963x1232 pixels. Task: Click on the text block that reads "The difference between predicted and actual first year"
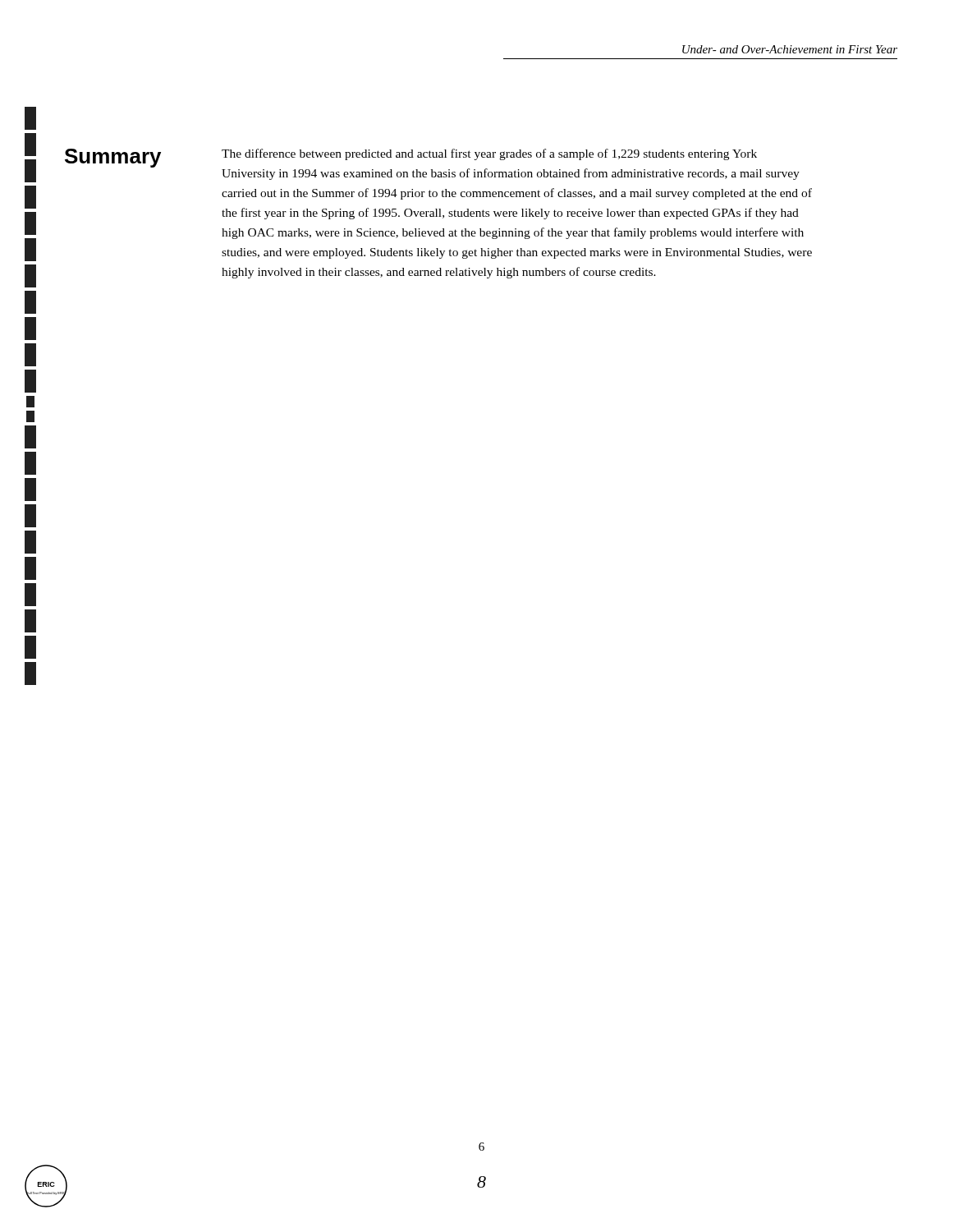pyautogui.click(x=517, y=212)
